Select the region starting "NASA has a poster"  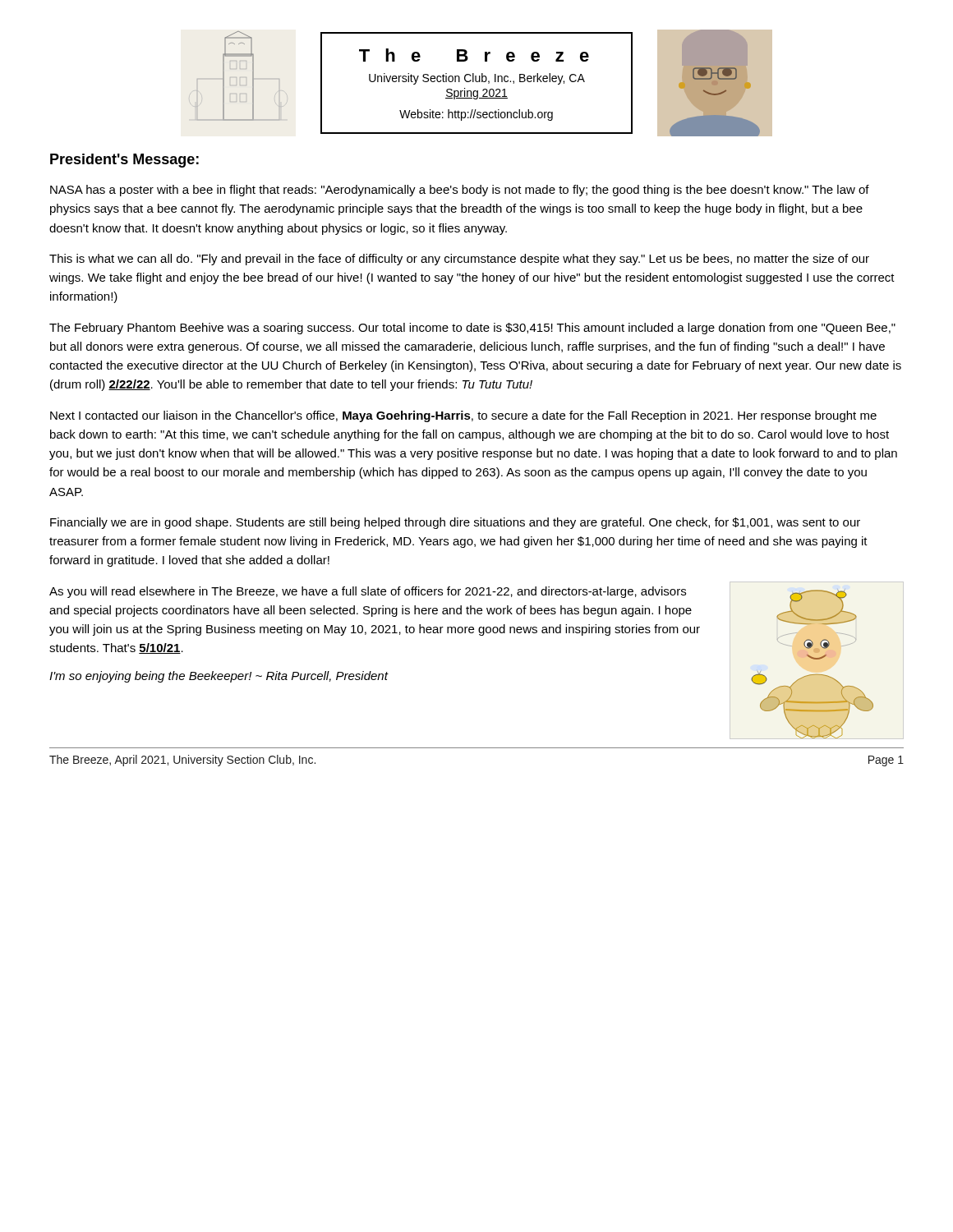click(459, 208)
